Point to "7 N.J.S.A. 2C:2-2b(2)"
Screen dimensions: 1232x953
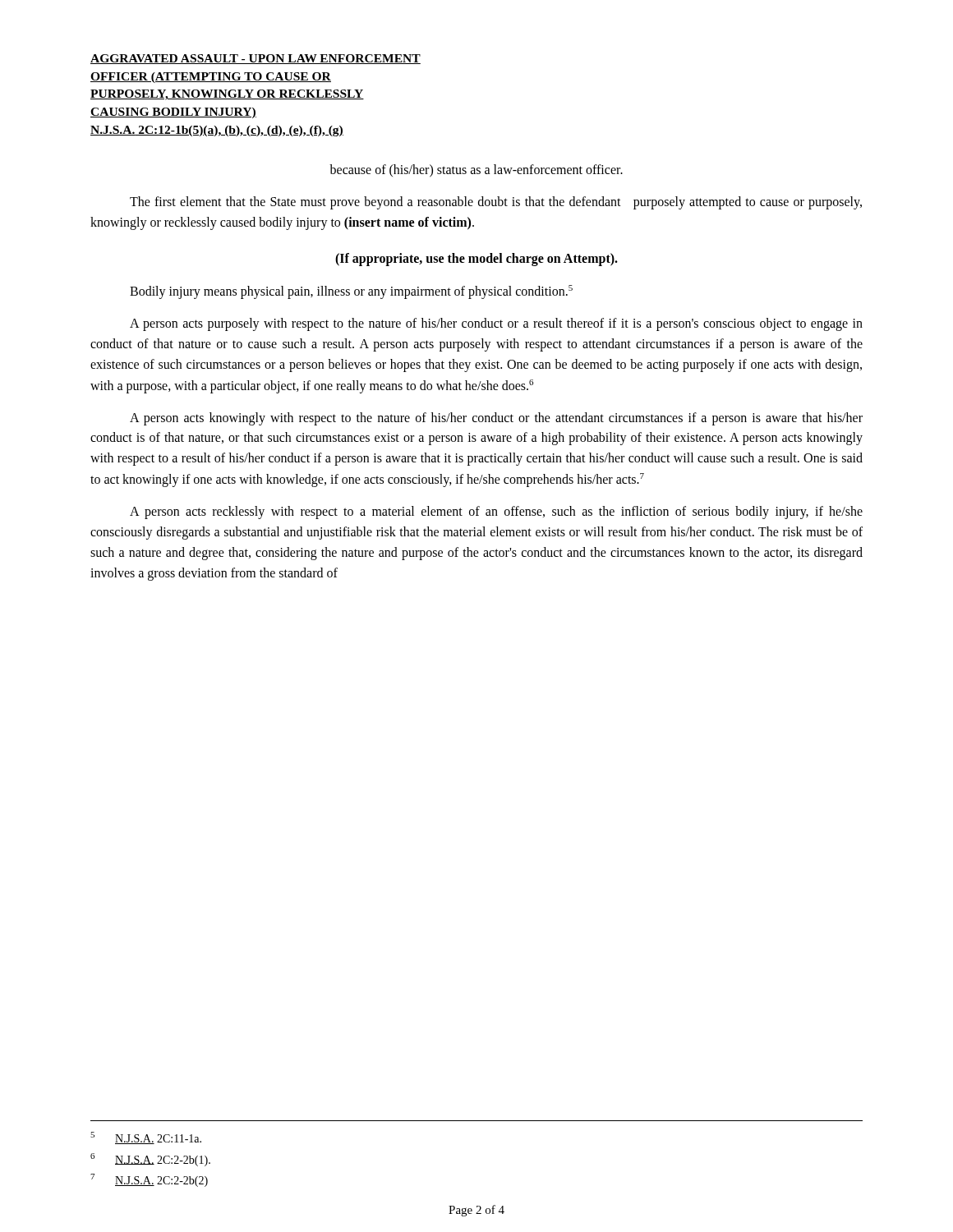coord(149,1179)
